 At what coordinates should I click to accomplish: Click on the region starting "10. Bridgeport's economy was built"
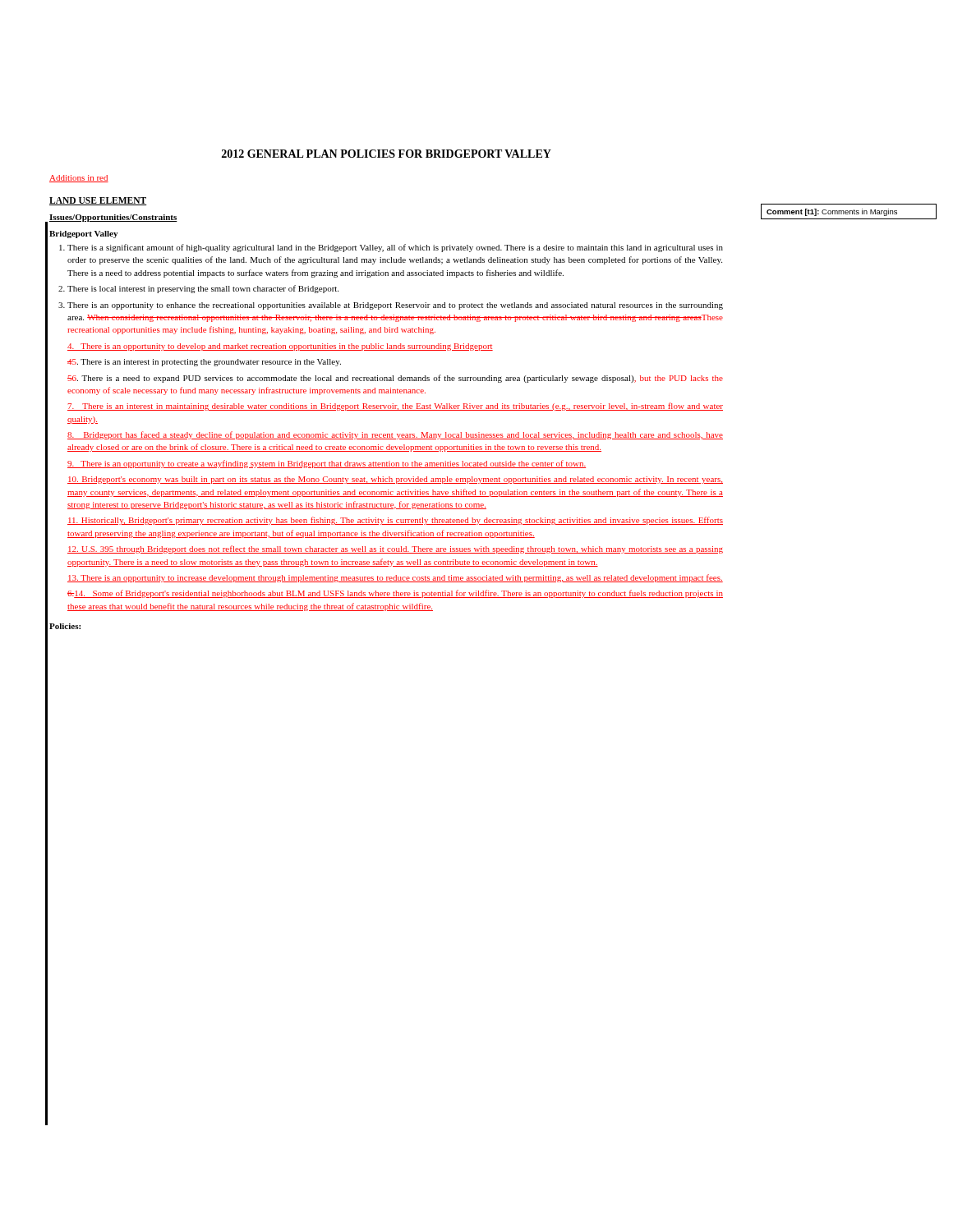coord(395,492)
